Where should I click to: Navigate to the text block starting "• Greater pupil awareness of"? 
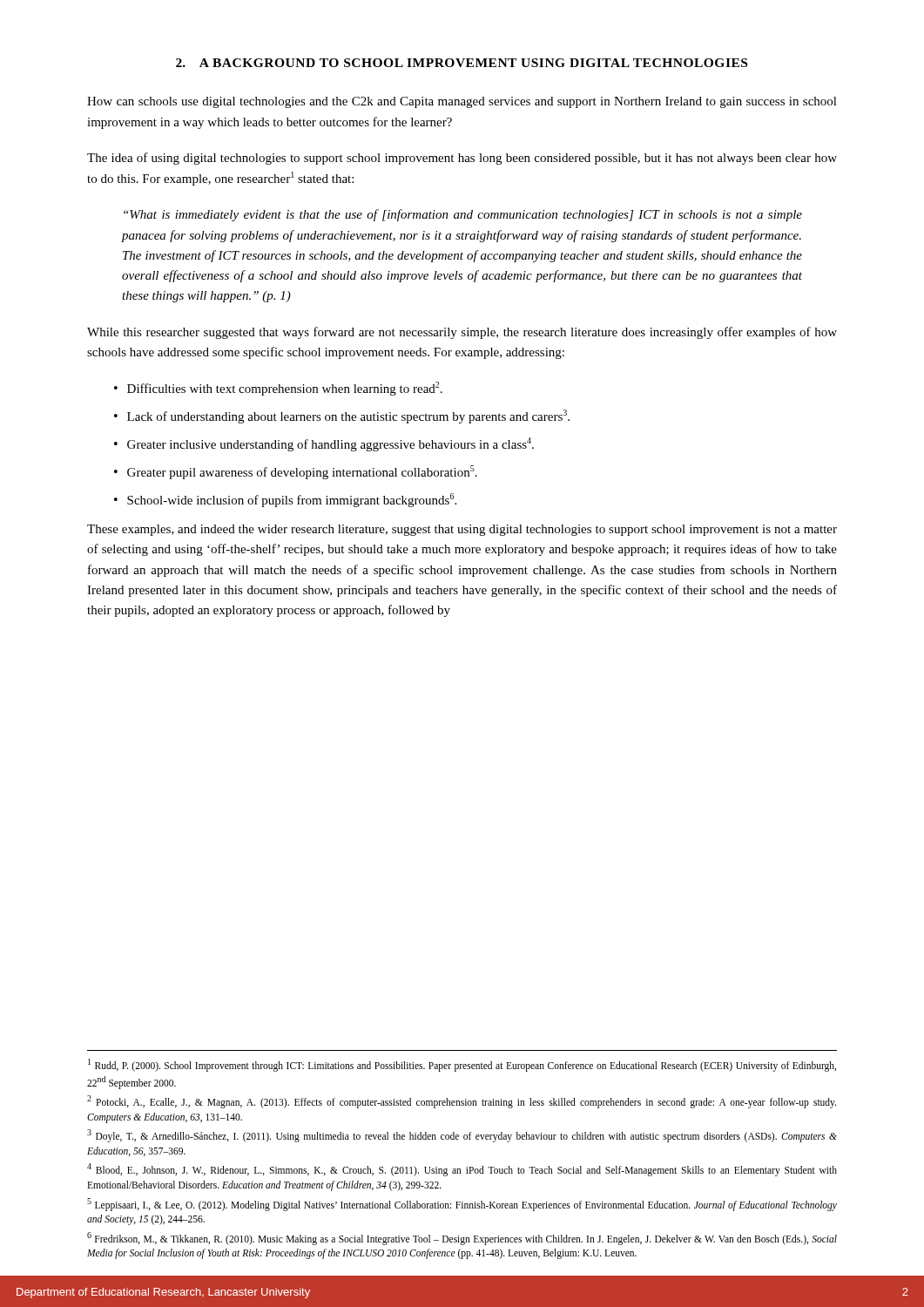475,472
